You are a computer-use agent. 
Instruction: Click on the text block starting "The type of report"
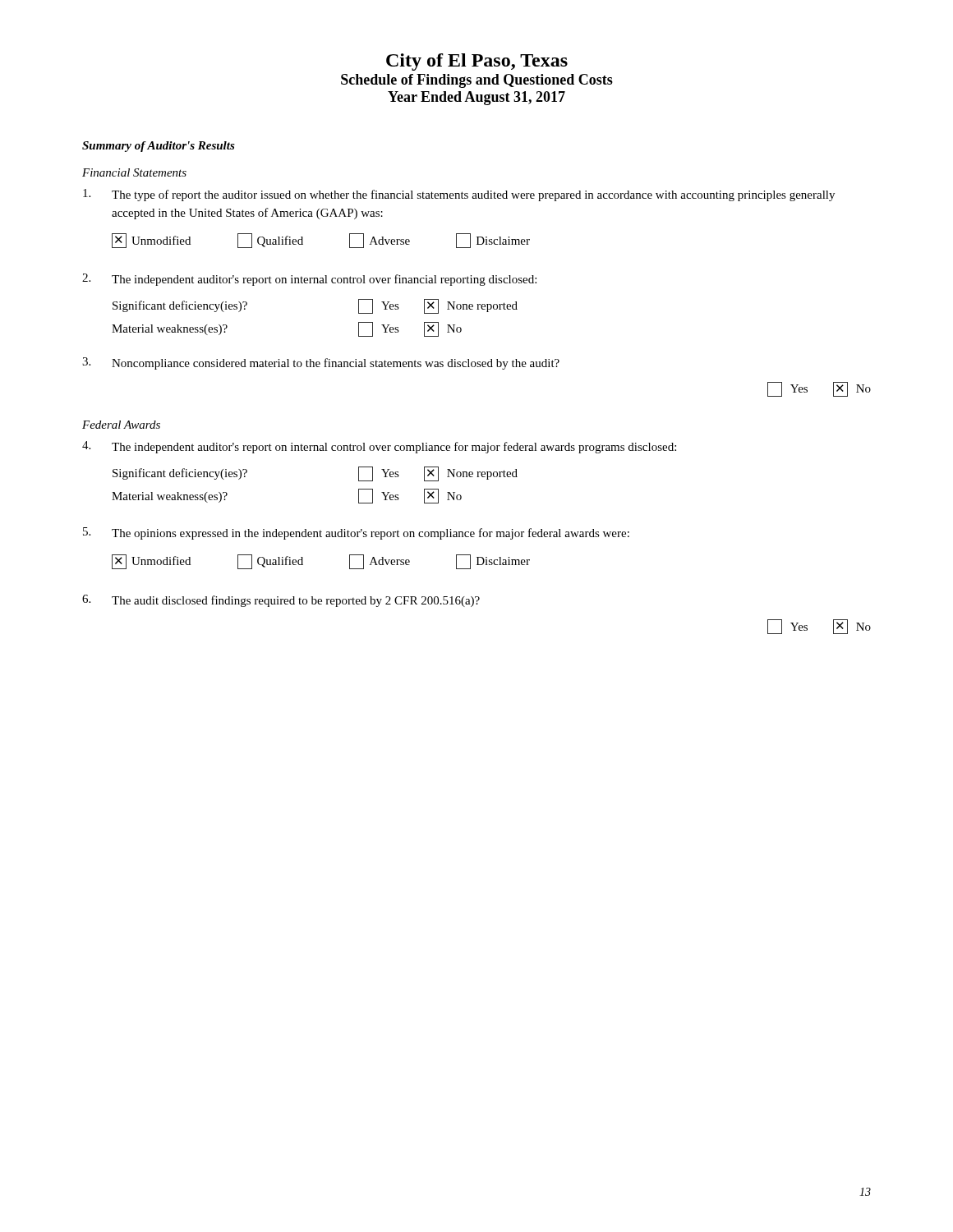point(476,223)
